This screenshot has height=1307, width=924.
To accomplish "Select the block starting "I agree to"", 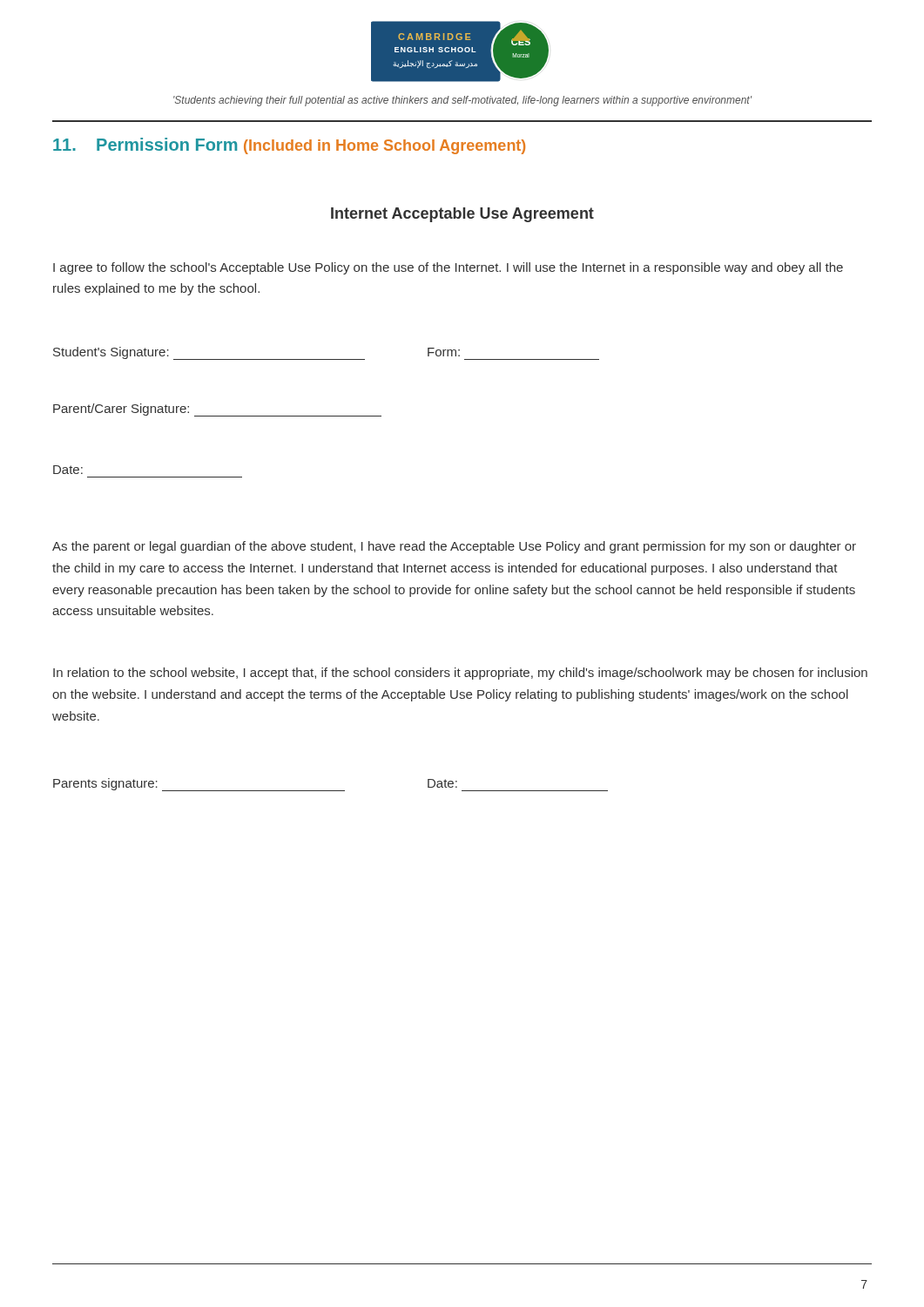I will [448, 278].
